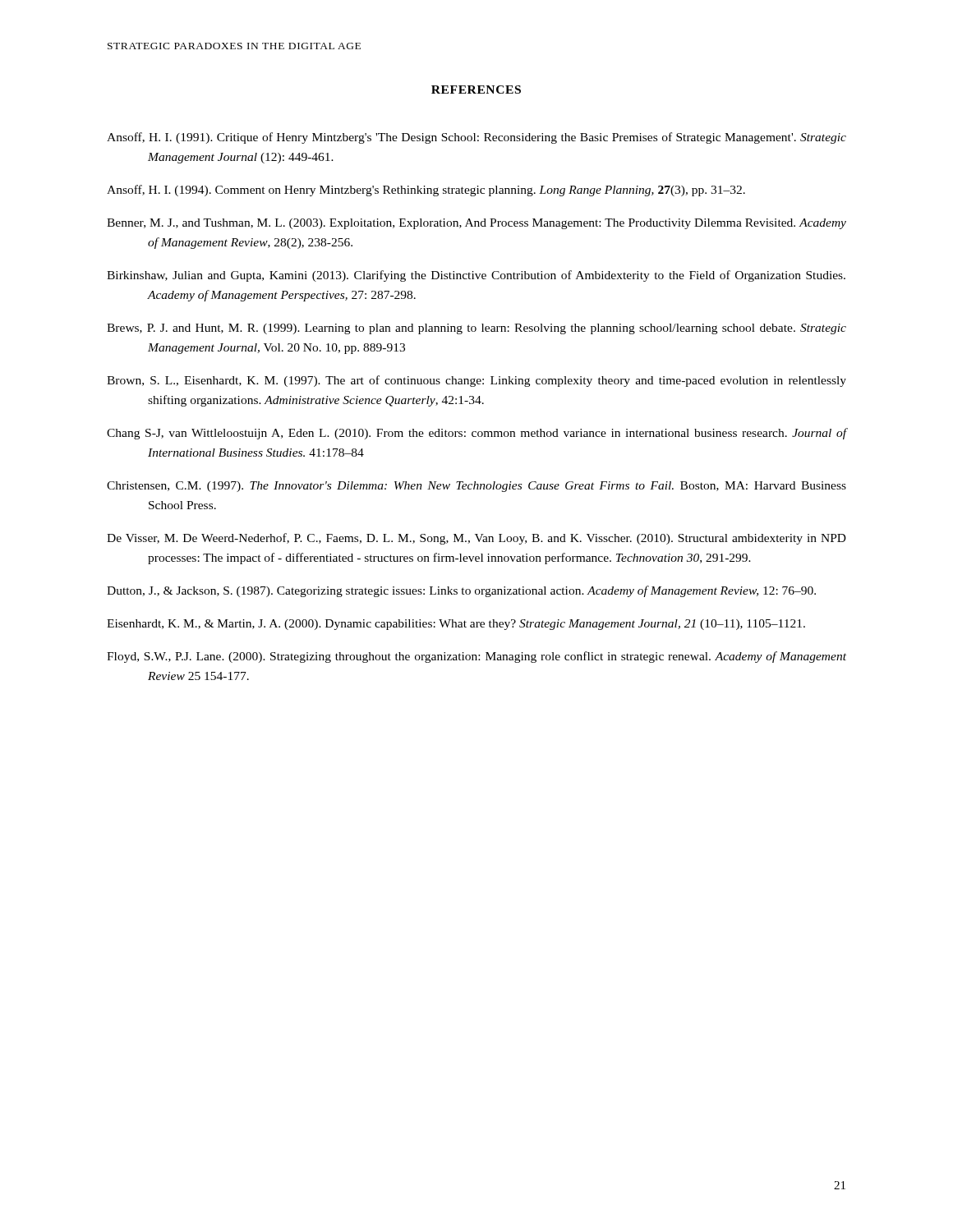
Task: Locate the block of text that opens with "Ansoff, H. I. (1991). Critique of Henry"
Action: (x=476, y=147)
